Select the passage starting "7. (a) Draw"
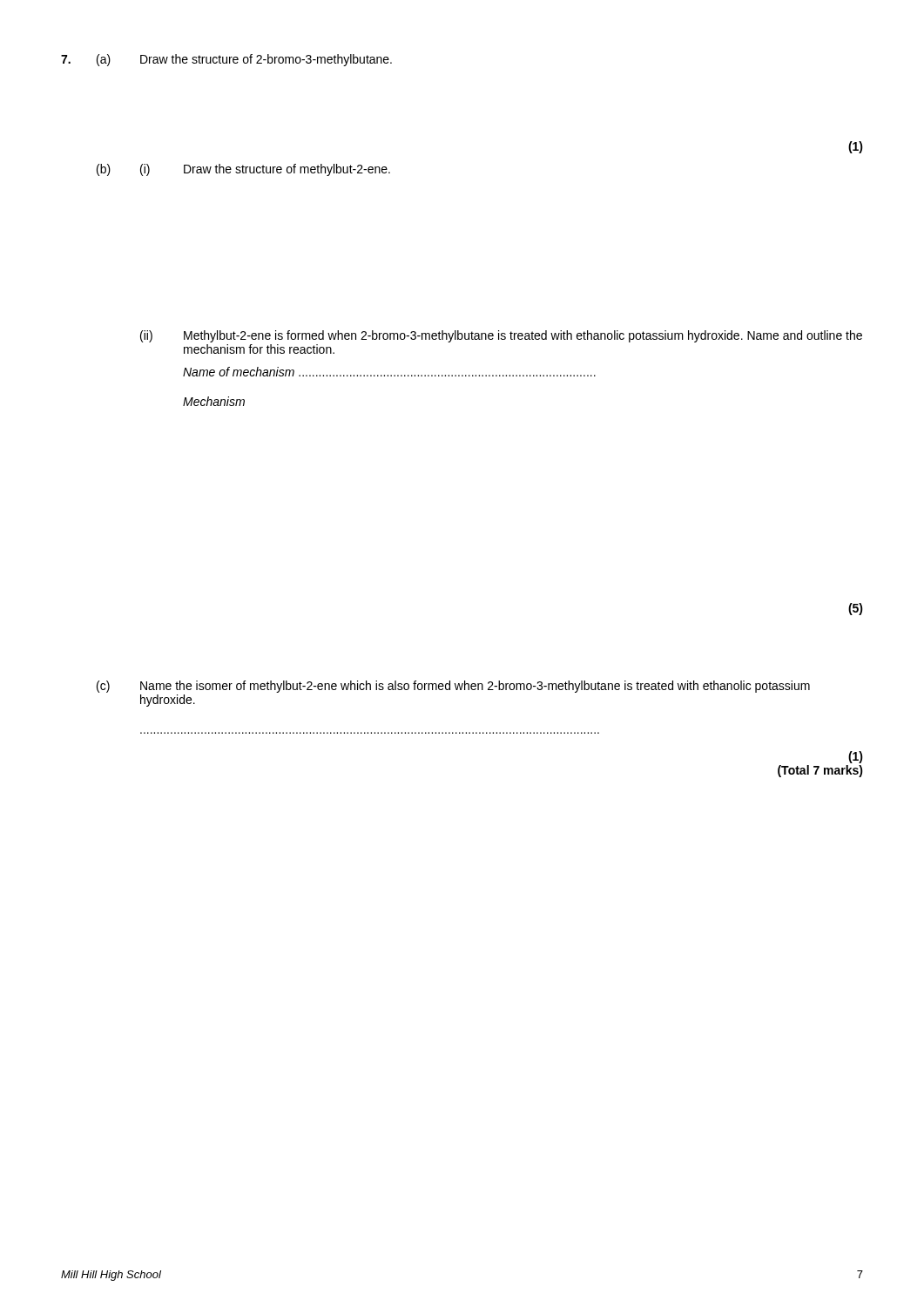924x1307 pixels. 227,59
